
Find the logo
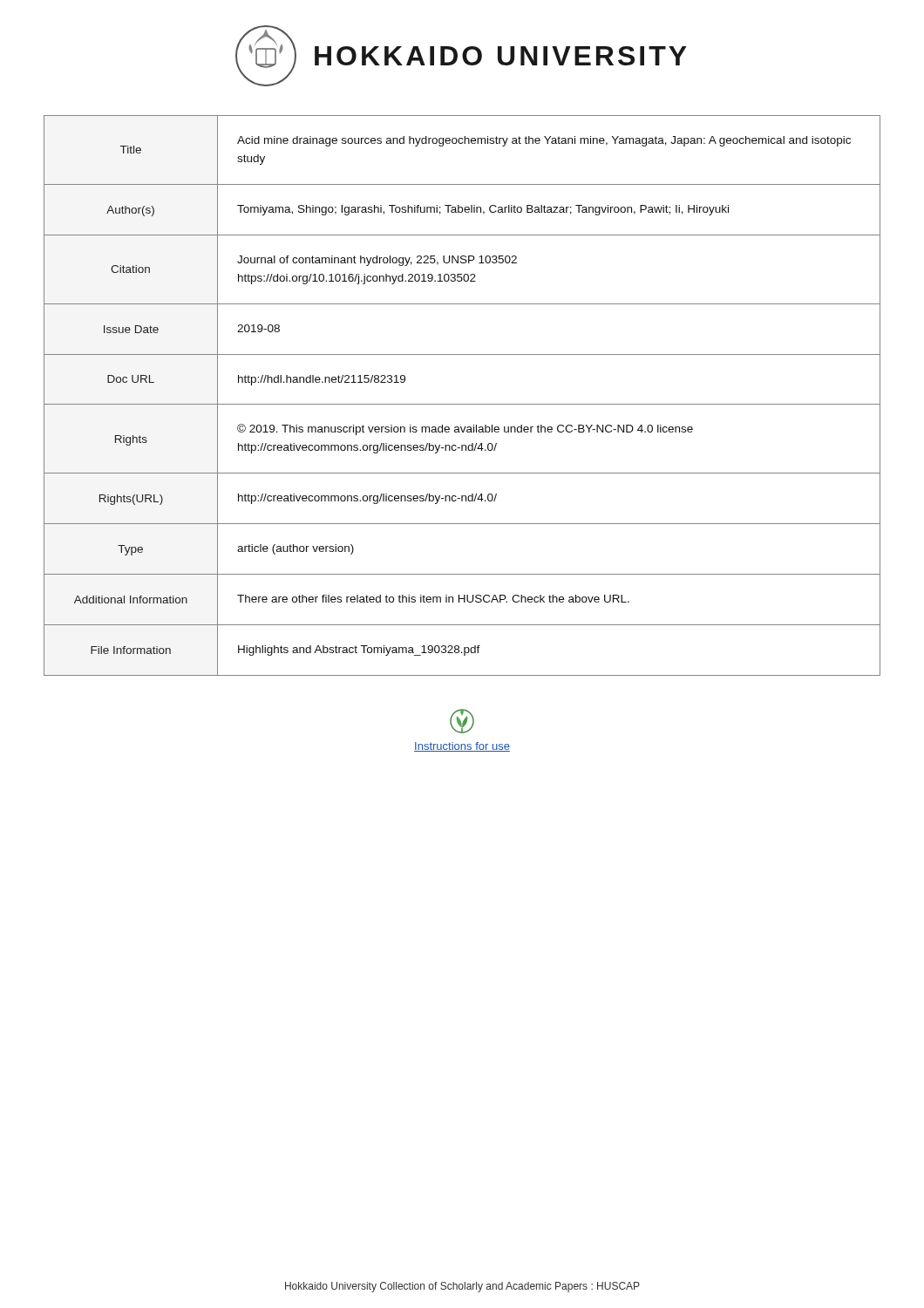pos(462,719)
